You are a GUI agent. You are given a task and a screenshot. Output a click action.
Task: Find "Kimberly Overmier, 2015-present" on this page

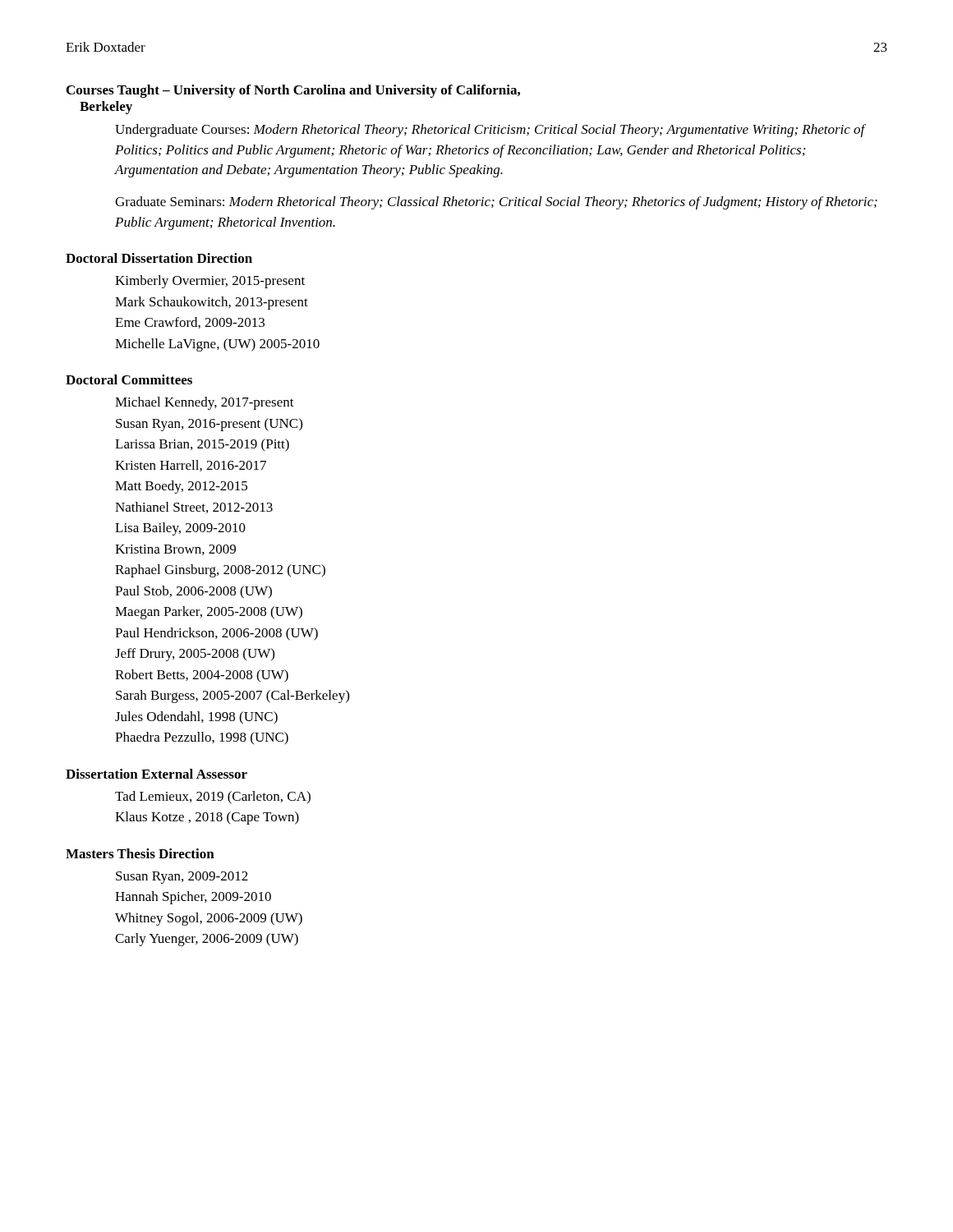(x=210, y=281)
